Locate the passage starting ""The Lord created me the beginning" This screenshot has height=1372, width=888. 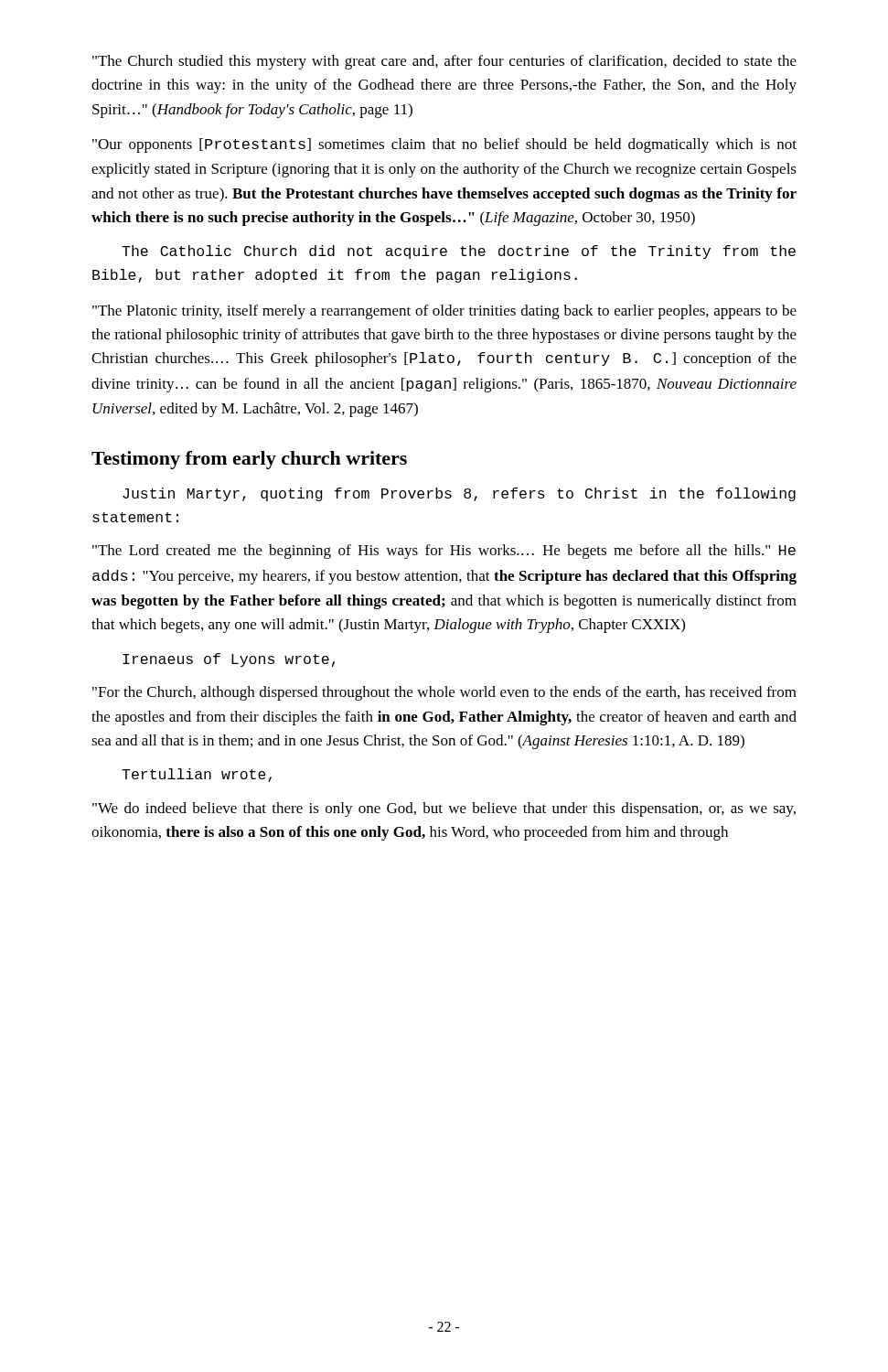click(x=444, y=588)
